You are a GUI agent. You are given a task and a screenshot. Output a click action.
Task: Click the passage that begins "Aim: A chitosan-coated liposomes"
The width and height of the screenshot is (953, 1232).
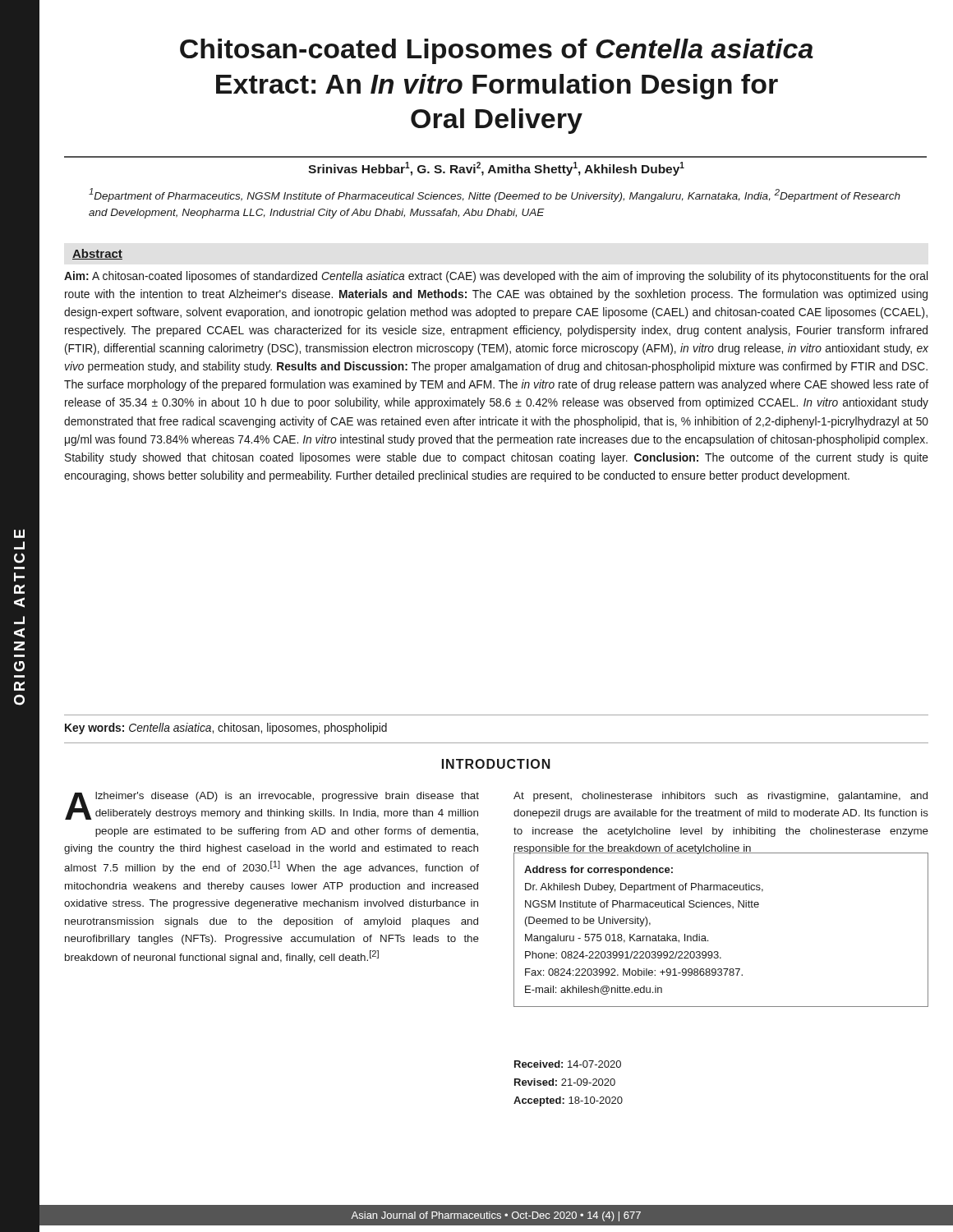coord(496,376)
